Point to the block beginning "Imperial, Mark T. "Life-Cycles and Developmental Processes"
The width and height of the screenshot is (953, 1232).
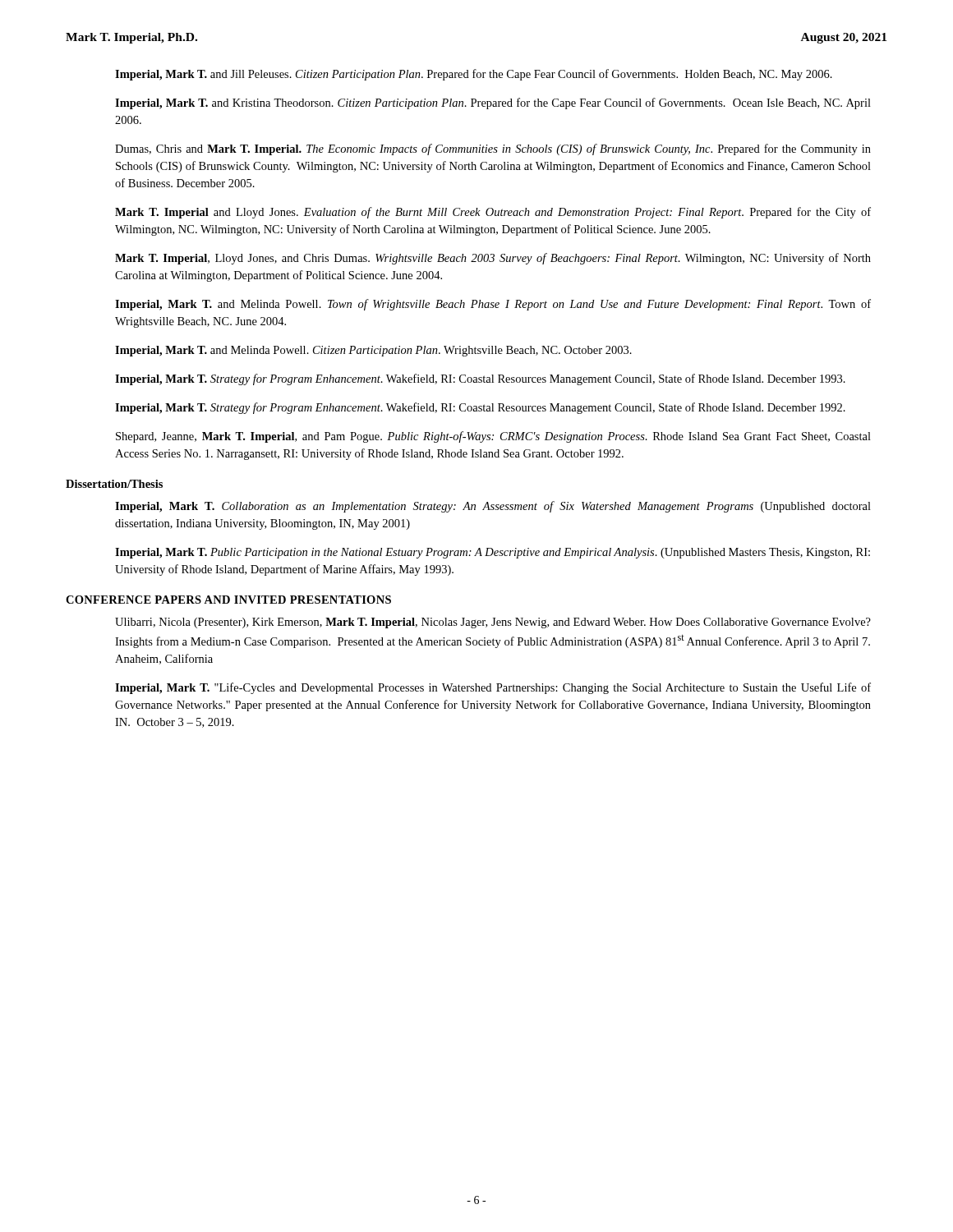[x=493, y=705]
